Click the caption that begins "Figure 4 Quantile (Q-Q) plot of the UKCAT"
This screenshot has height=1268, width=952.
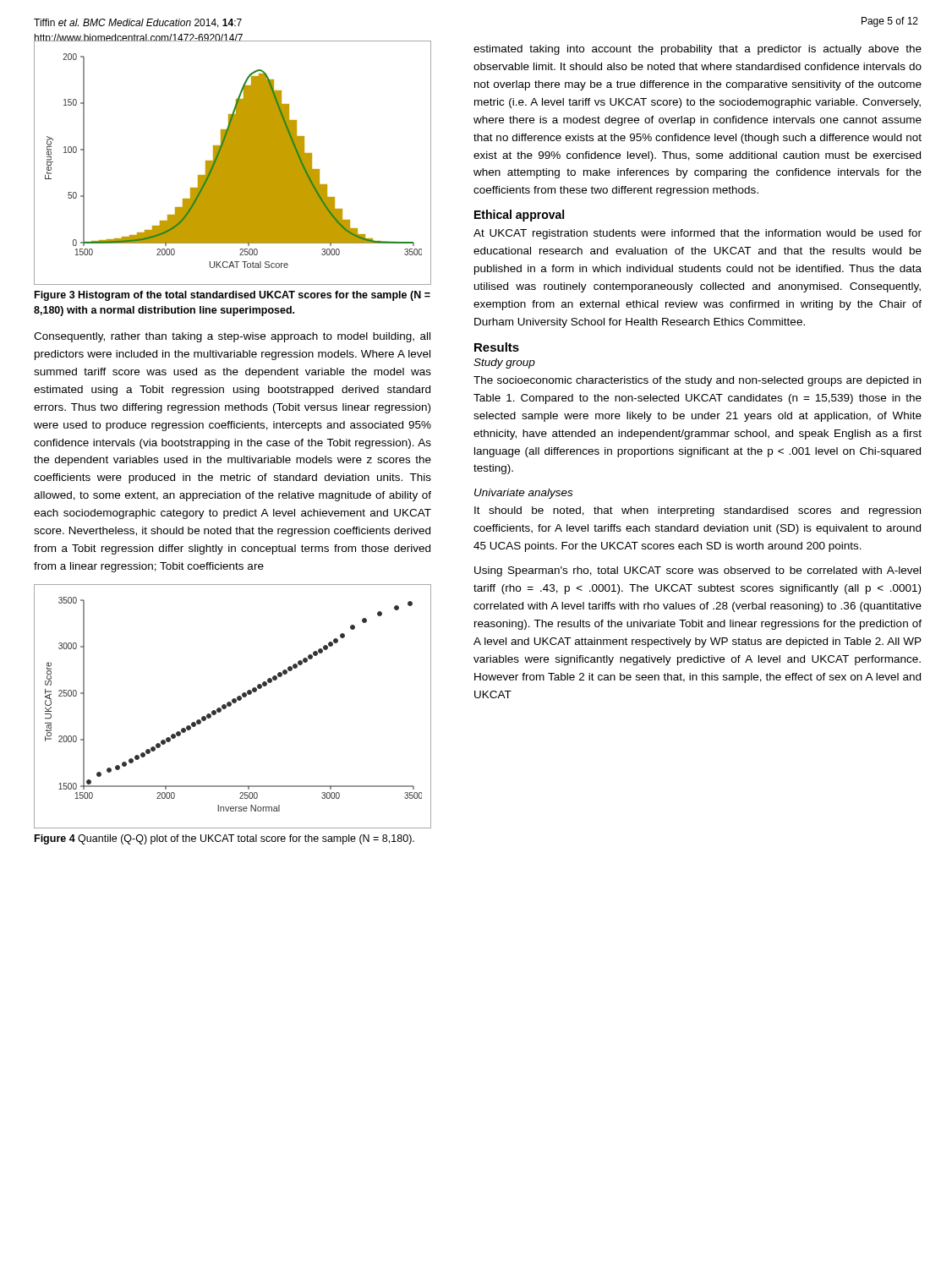tap(224, 838)
